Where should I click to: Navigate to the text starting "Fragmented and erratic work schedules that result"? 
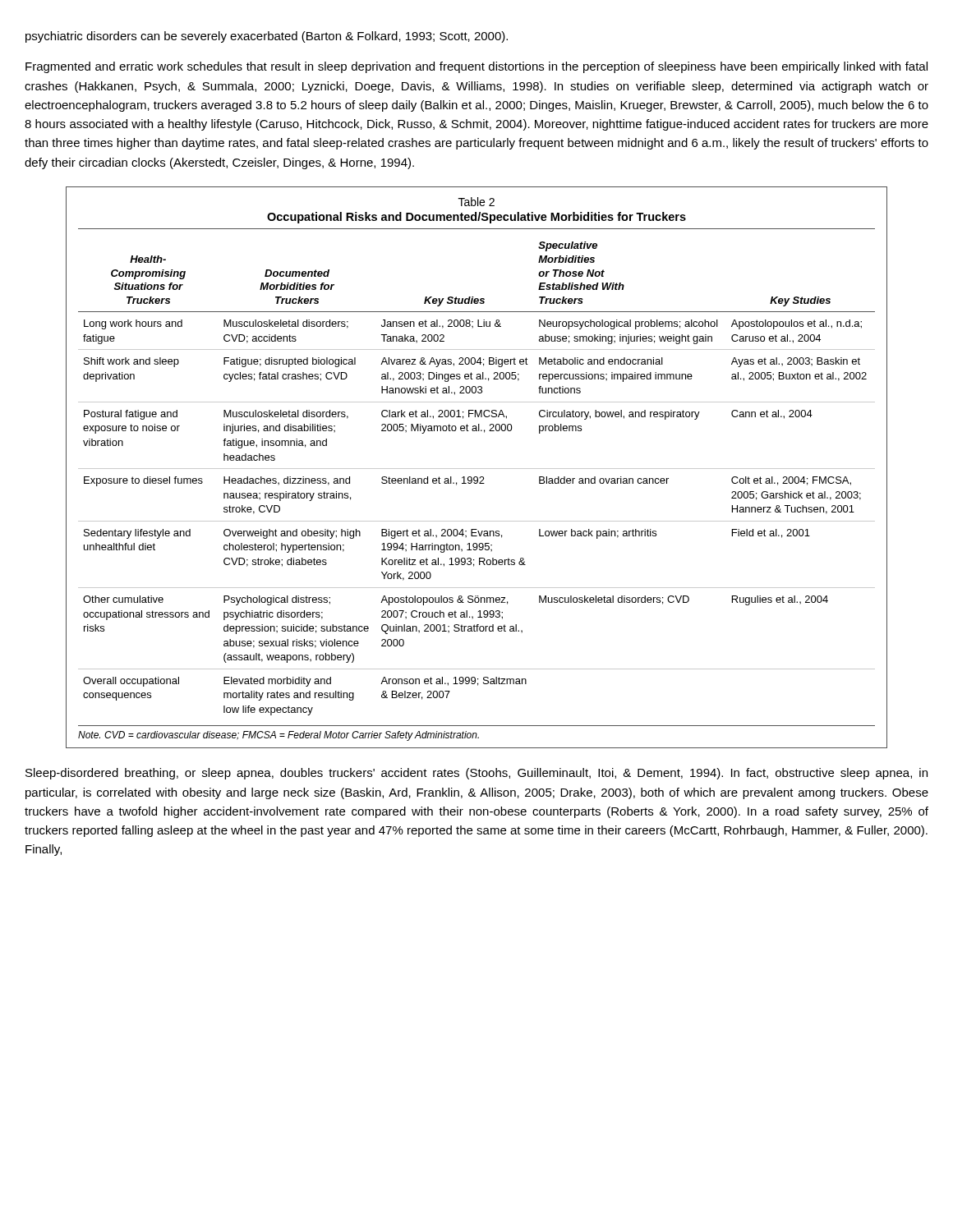[x=476, y=114]
